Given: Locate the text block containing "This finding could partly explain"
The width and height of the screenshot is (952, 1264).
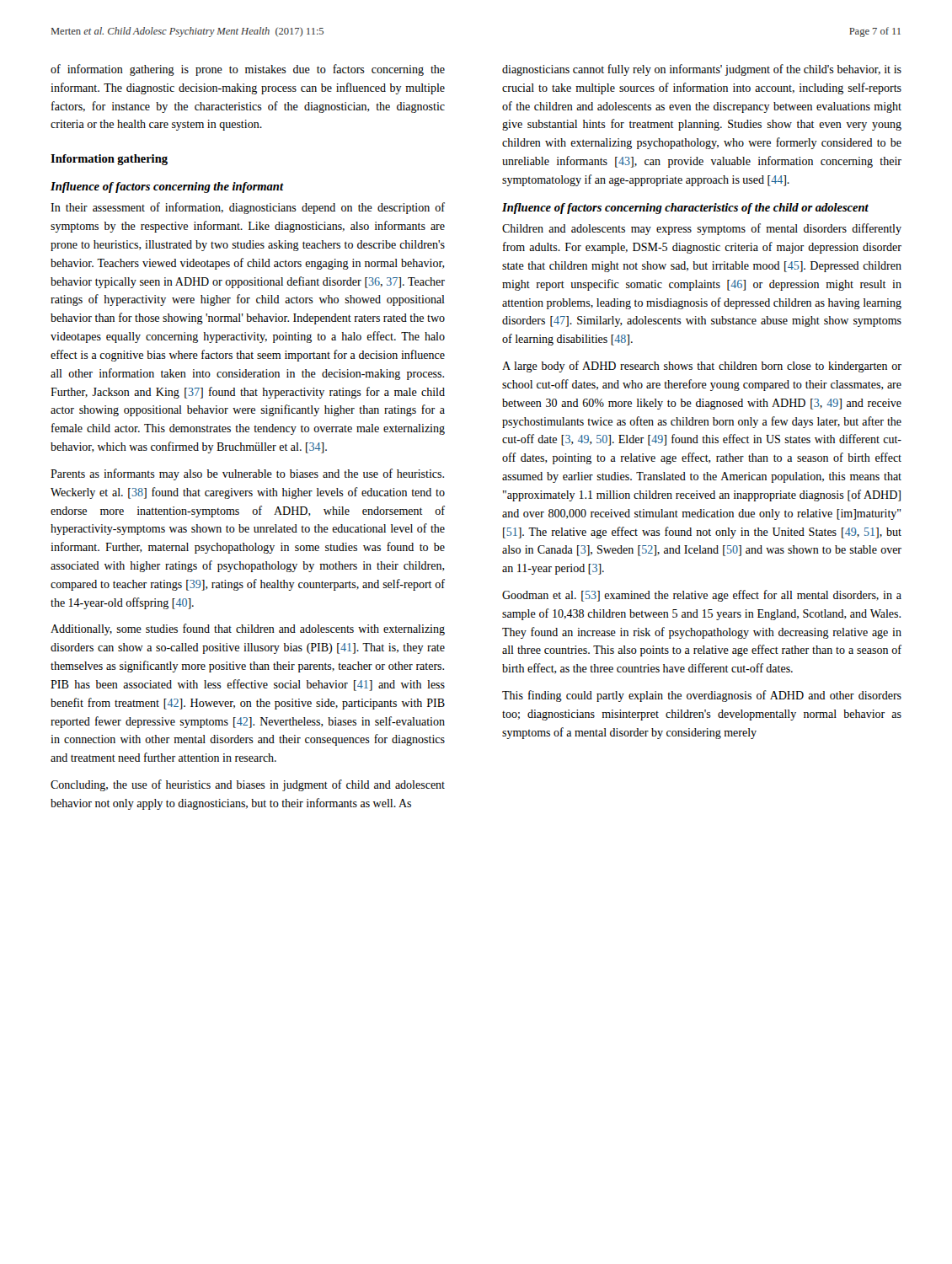Looking at the screenshot, I should click(702, 714).
